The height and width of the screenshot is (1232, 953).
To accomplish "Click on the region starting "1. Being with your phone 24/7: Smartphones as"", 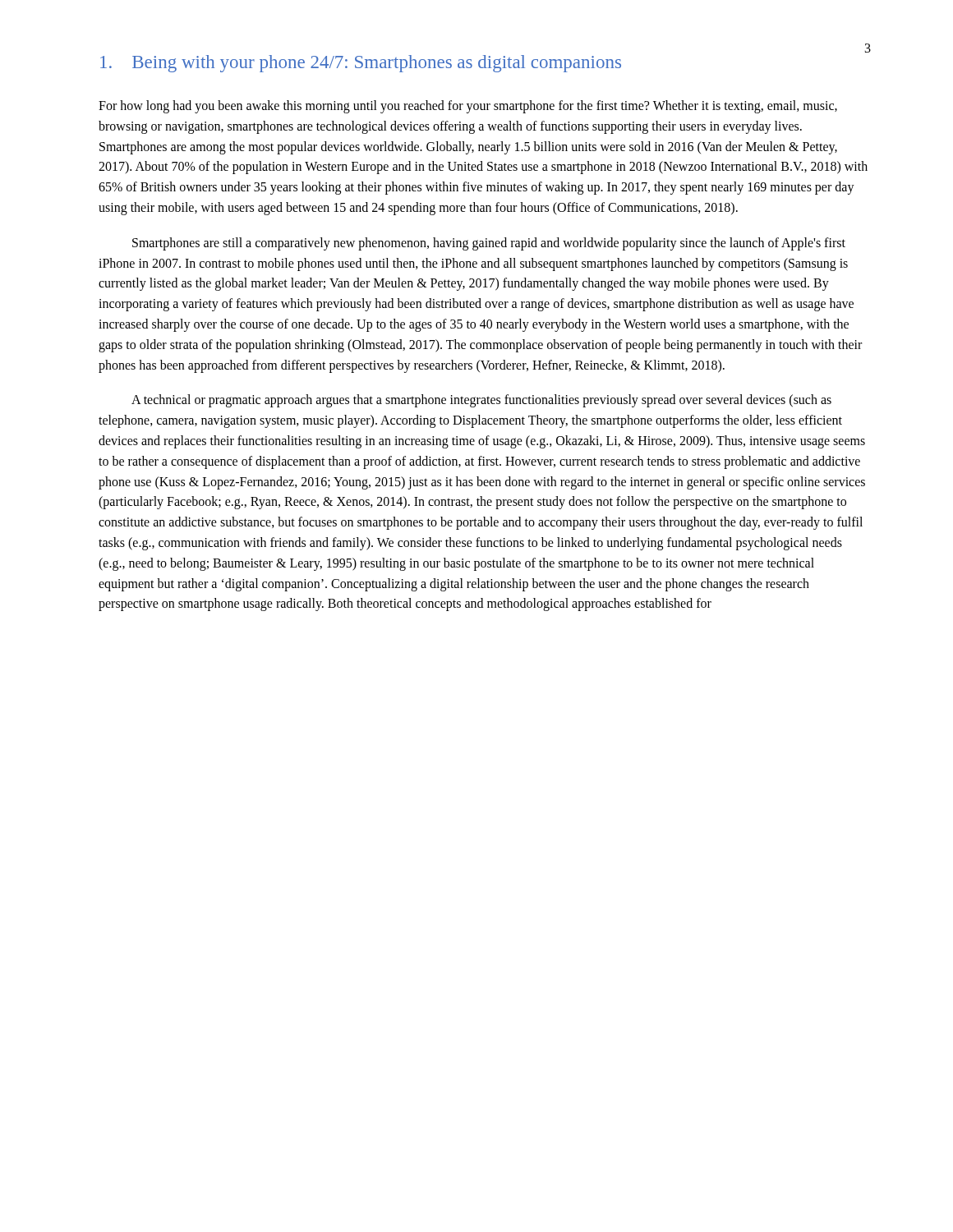I will (485, 62).
